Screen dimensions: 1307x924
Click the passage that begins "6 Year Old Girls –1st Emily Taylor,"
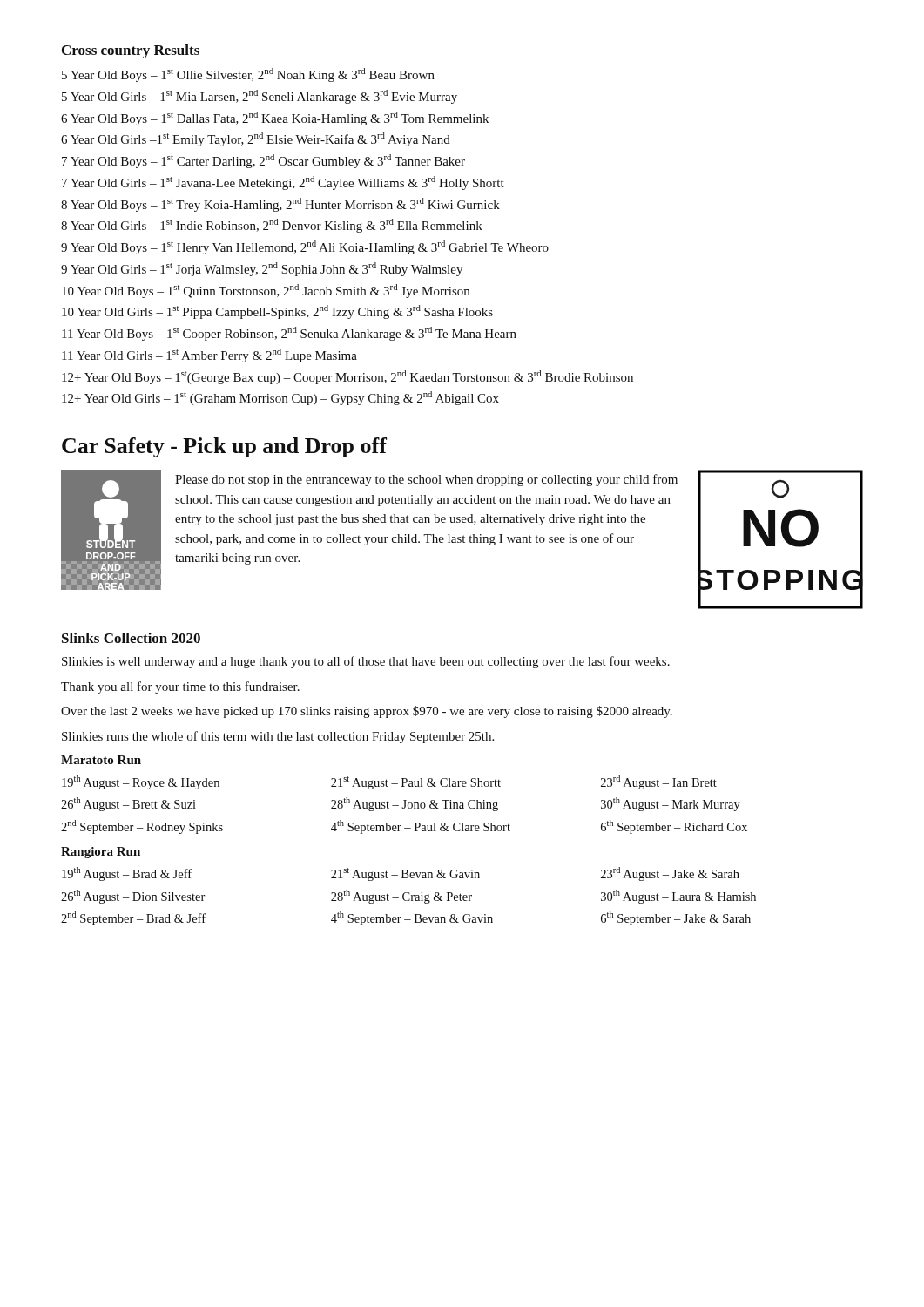pyautogui.click(x=255, y=138)
